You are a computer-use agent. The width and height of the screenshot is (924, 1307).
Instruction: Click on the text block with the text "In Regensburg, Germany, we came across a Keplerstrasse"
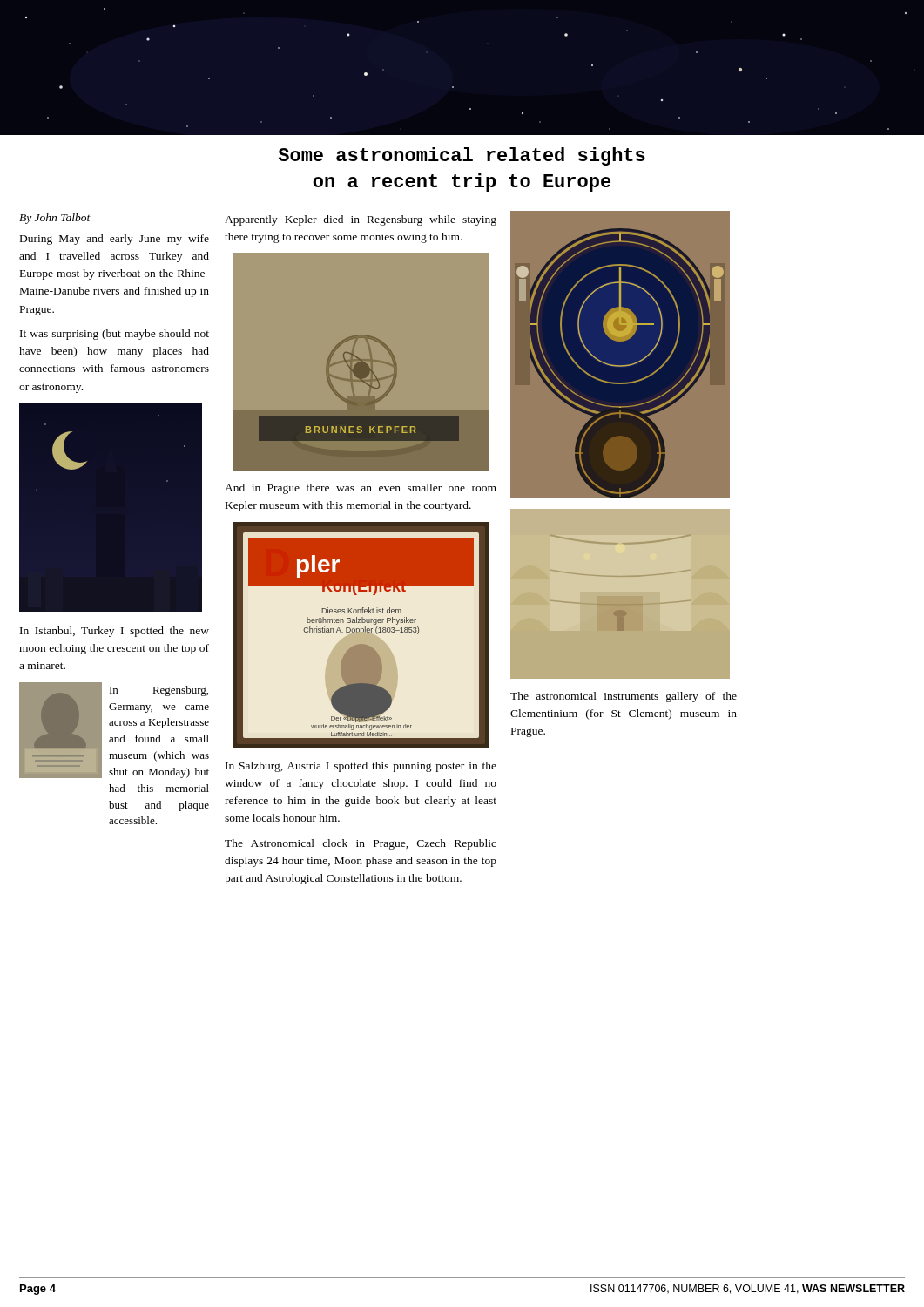coord(159,755)
